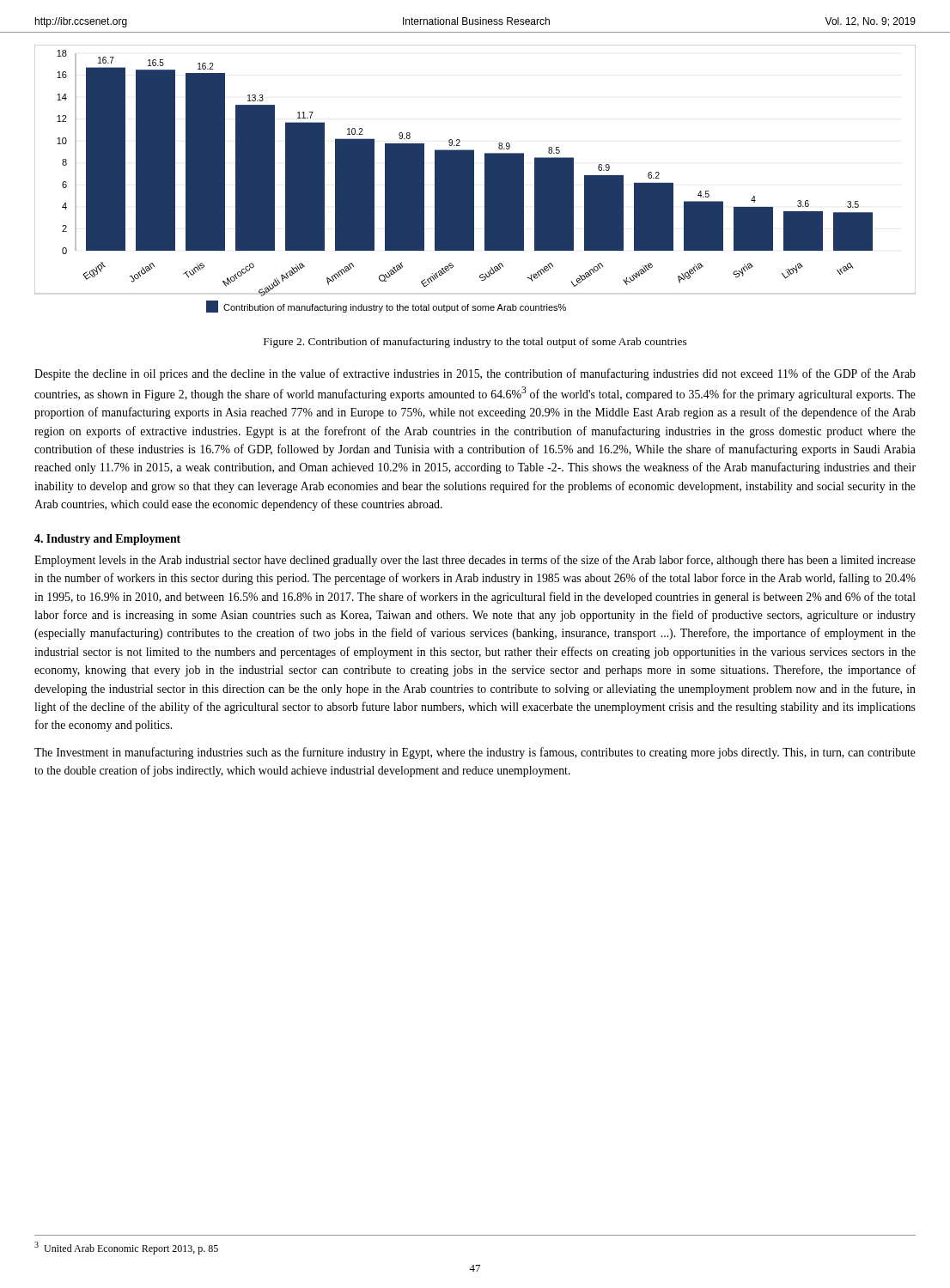Screen dimensions: 1288x950
Task: Find the block on this page that starts "Employment levels in"
Action: point(475,643)
